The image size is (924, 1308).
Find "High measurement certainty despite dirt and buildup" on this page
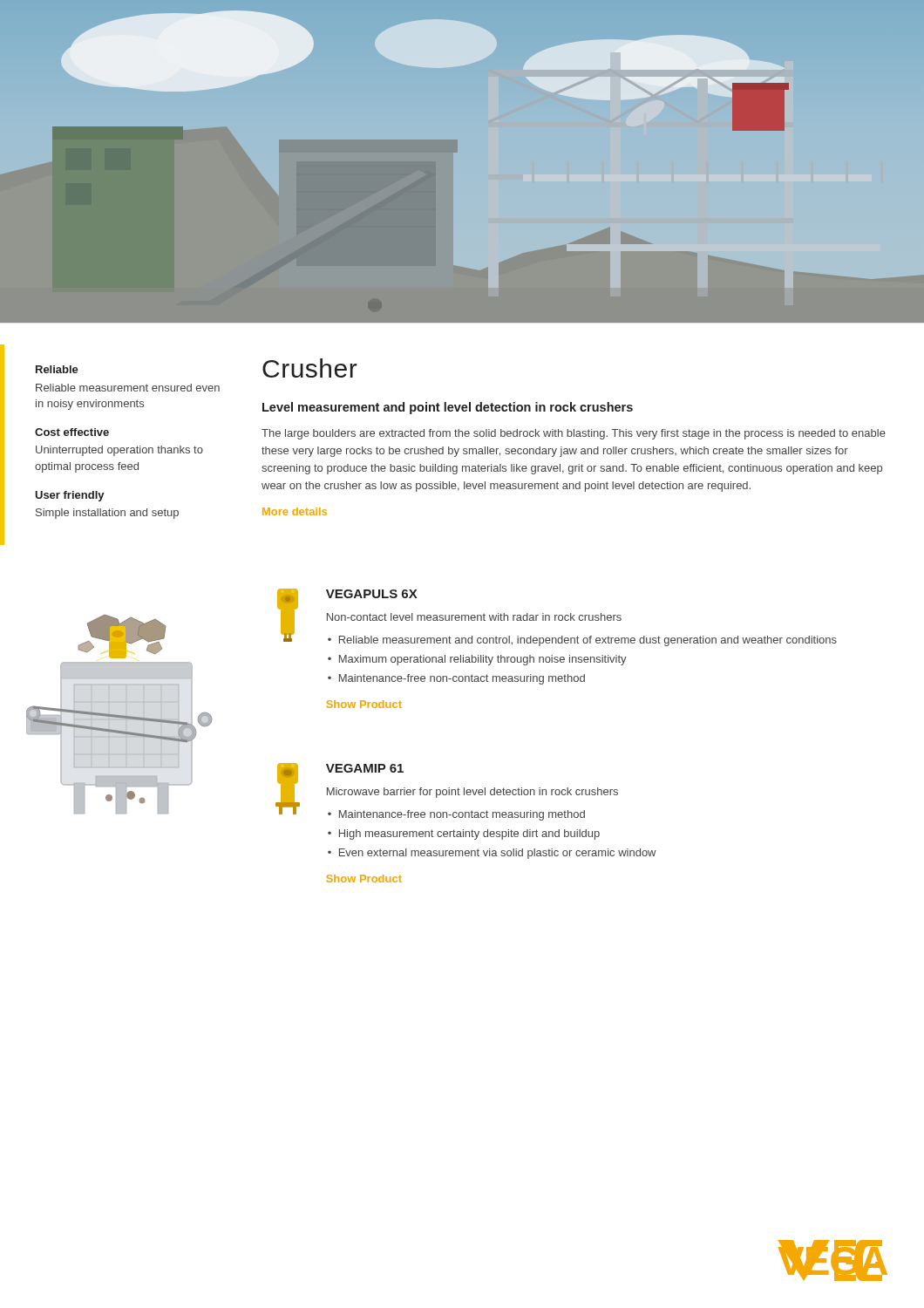point(469,833)
